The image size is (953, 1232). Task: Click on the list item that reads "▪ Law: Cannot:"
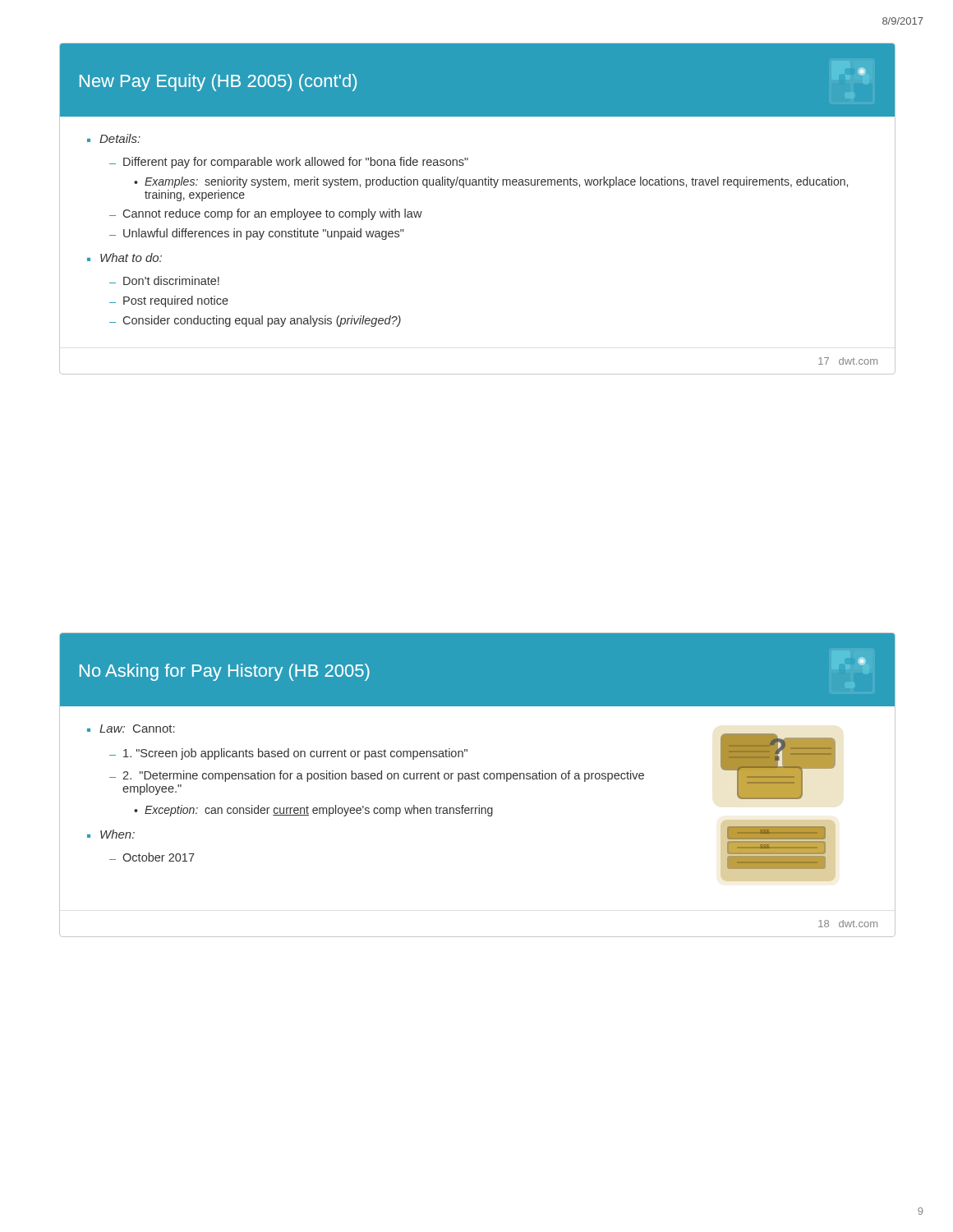coord(131,730)
